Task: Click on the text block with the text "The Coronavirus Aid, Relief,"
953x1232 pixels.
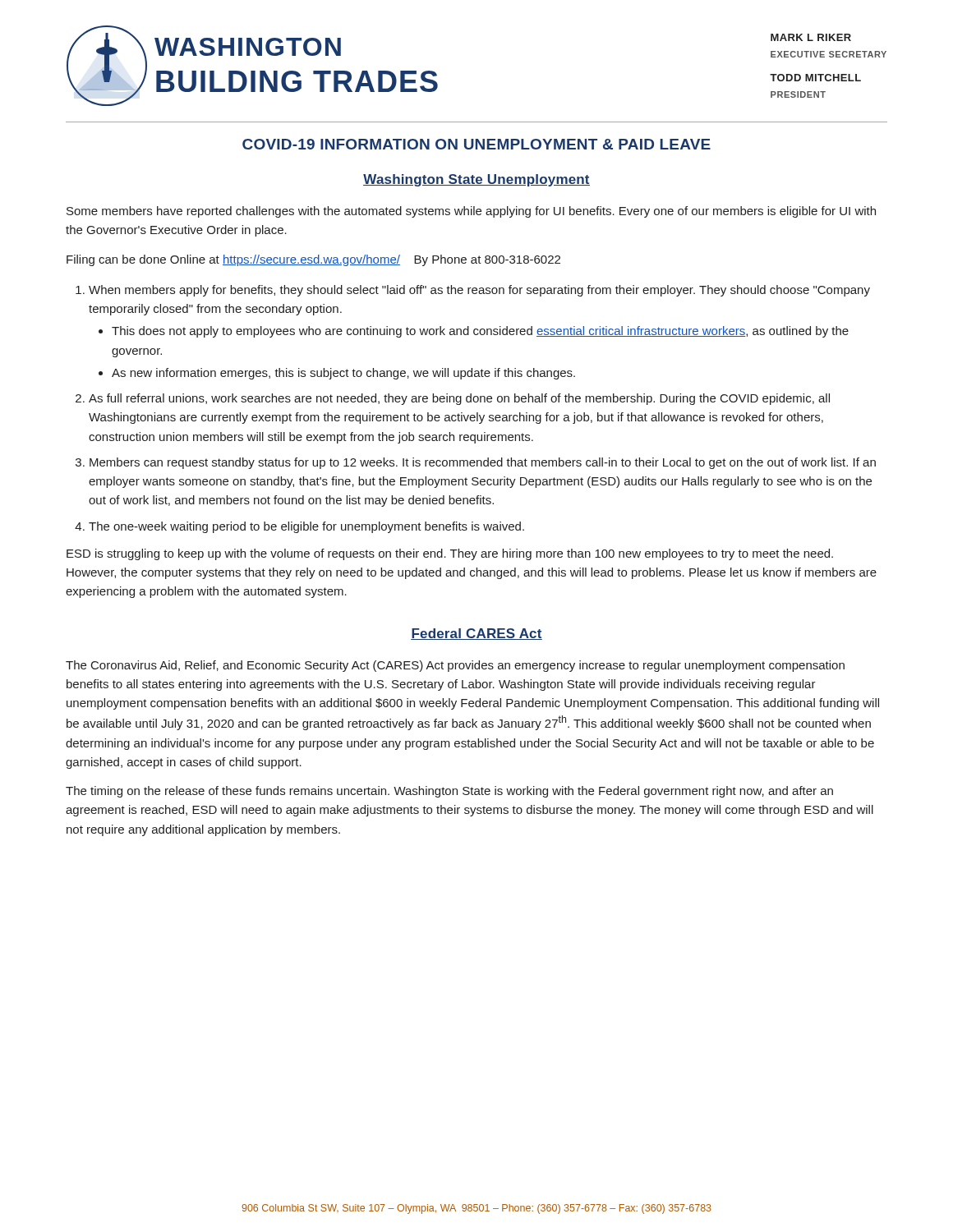Action: [x=473, y=713]
